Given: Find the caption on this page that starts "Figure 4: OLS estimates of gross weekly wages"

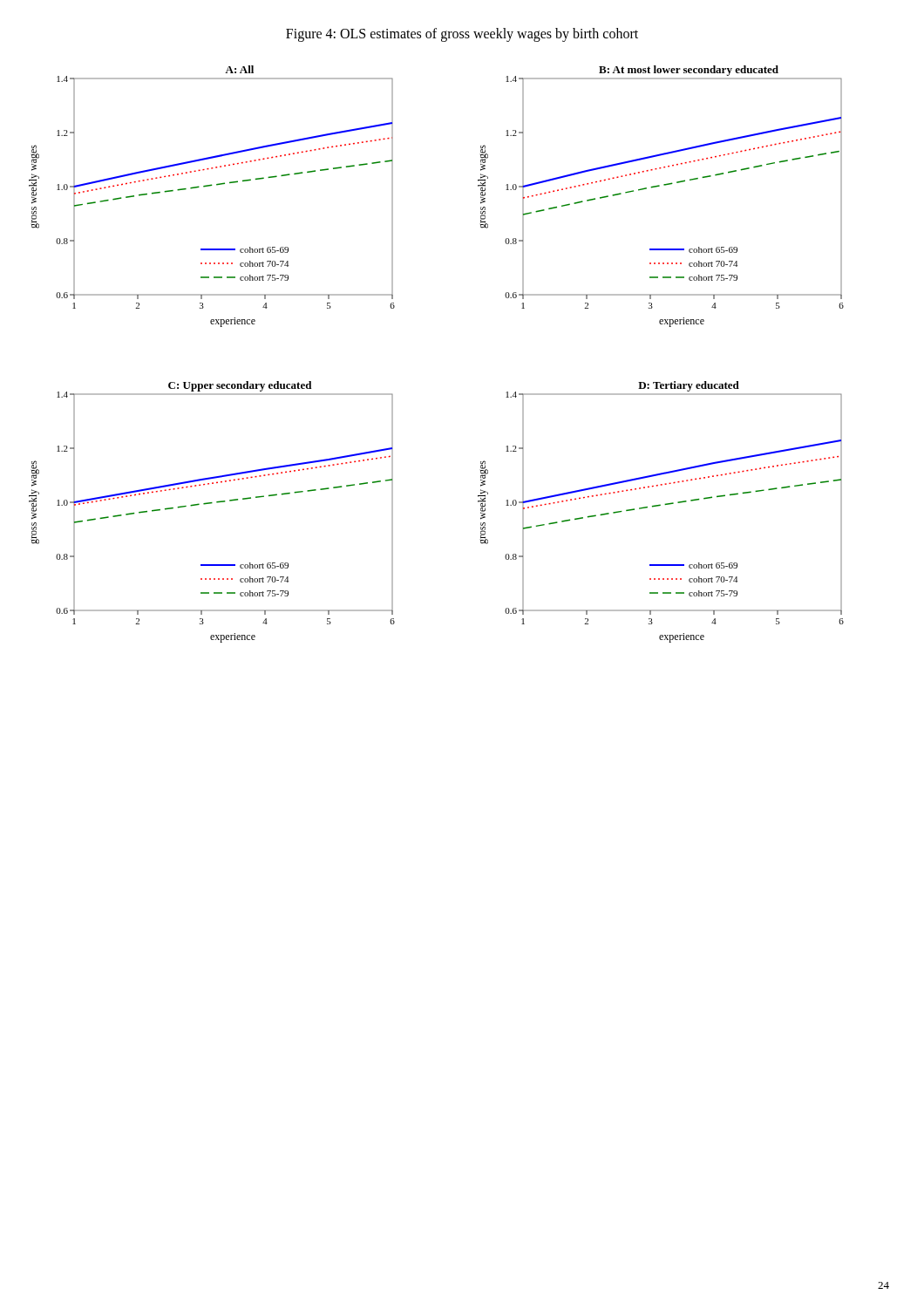Looking at the screenshot, I should coord(462,34).
